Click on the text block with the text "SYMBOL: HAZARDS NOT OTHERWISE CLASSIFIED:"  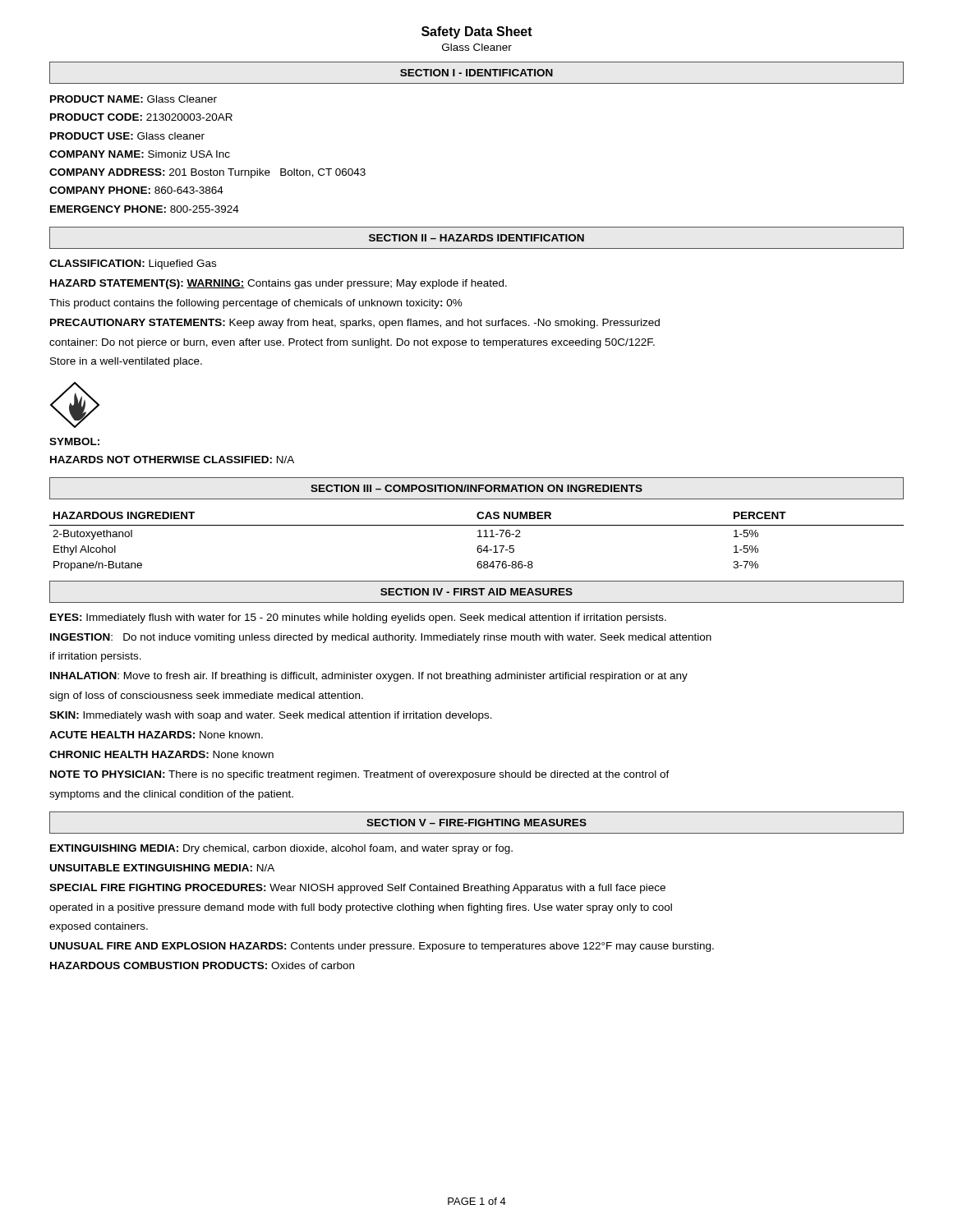tap(74, 441)
